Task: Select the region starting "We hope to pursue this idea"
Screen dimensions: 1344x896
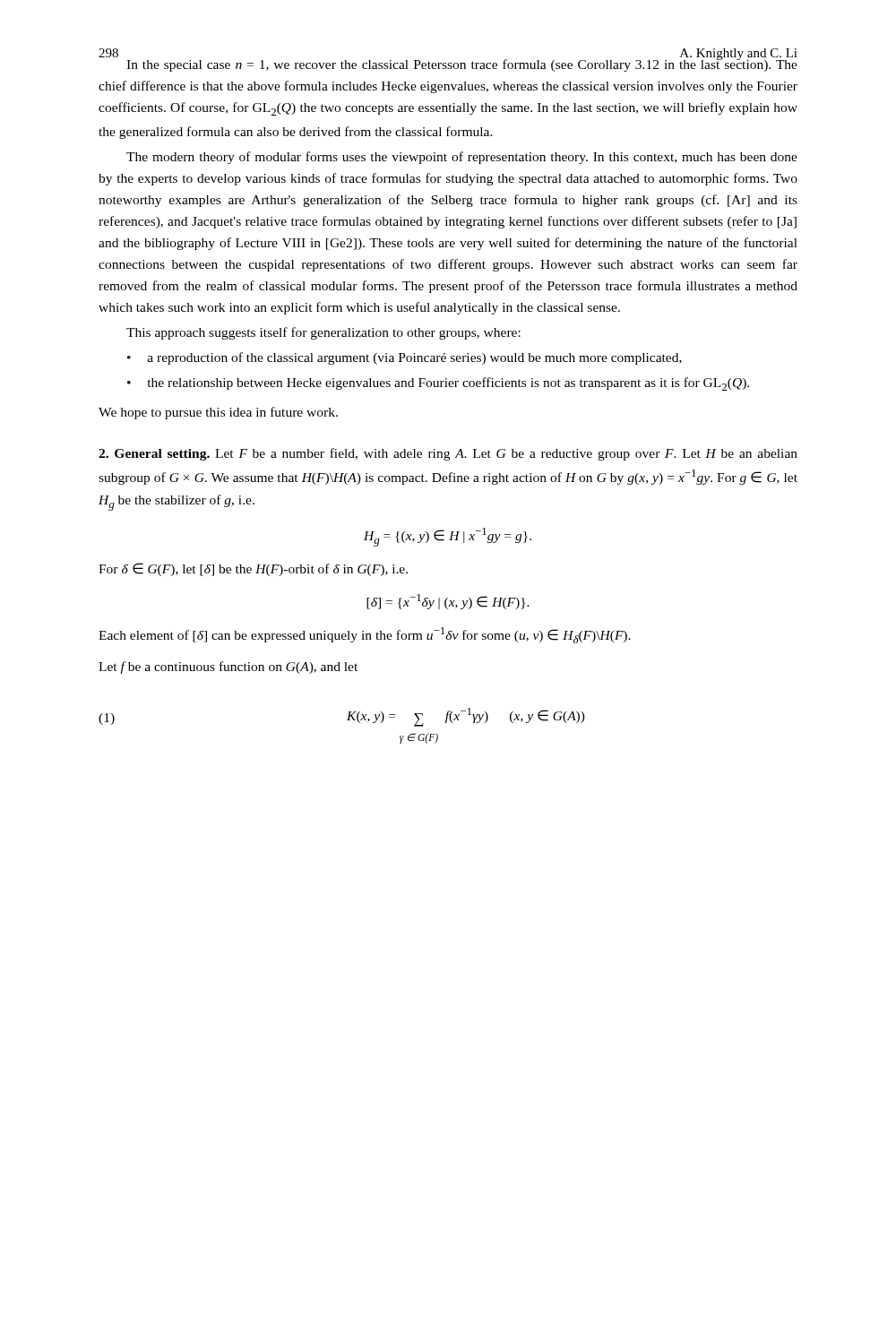Action: click(x=218, y=413)
